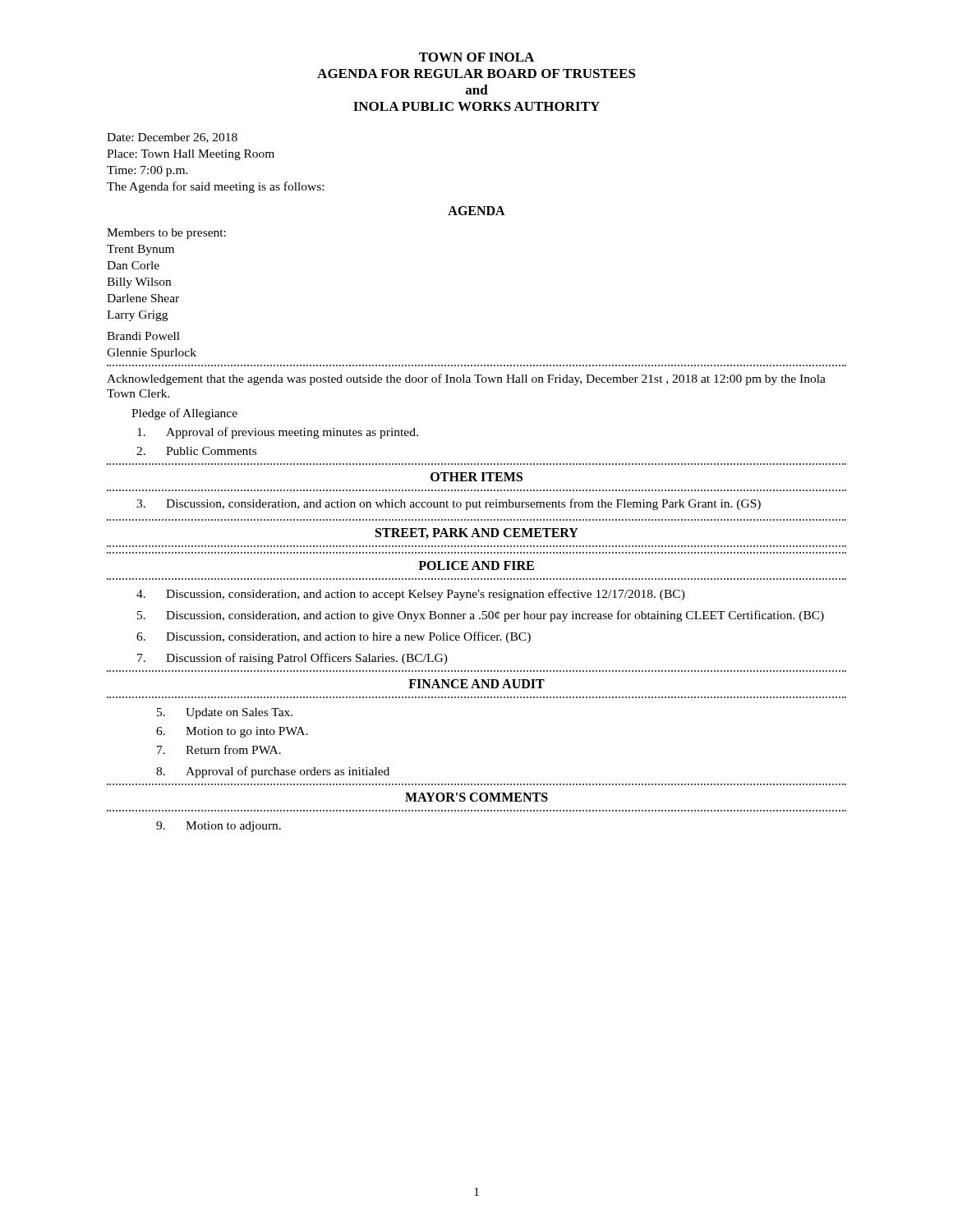953x1232 pixels.
Task: Locate the block of text that opens with "5. Discussion, consideration, and action to"
Action: (491, 615)
